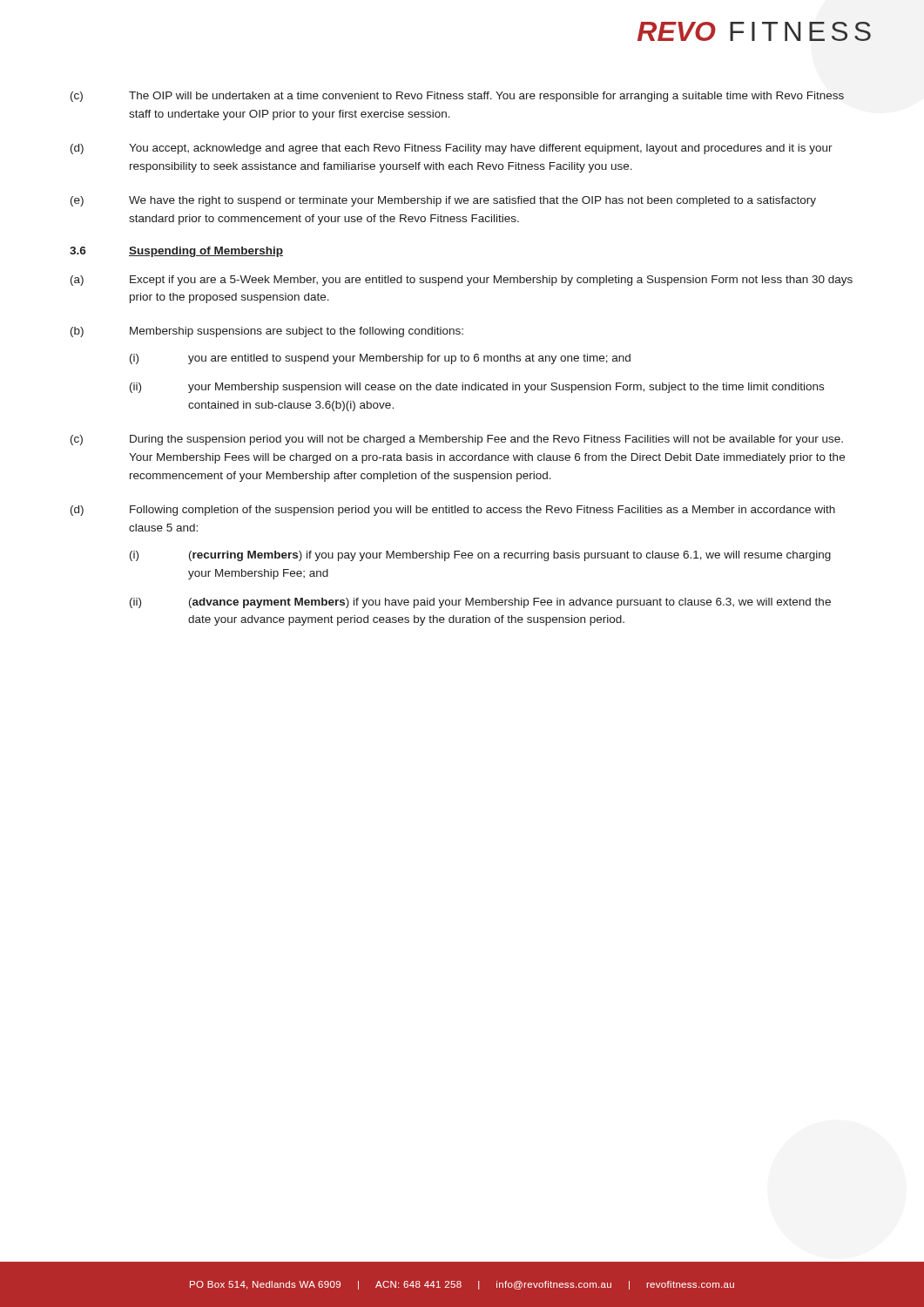This screenshot has width=924, height=1307.
Task: Locate the region starting "(e) We have the right to suspend or"
Action: [462, 210]
